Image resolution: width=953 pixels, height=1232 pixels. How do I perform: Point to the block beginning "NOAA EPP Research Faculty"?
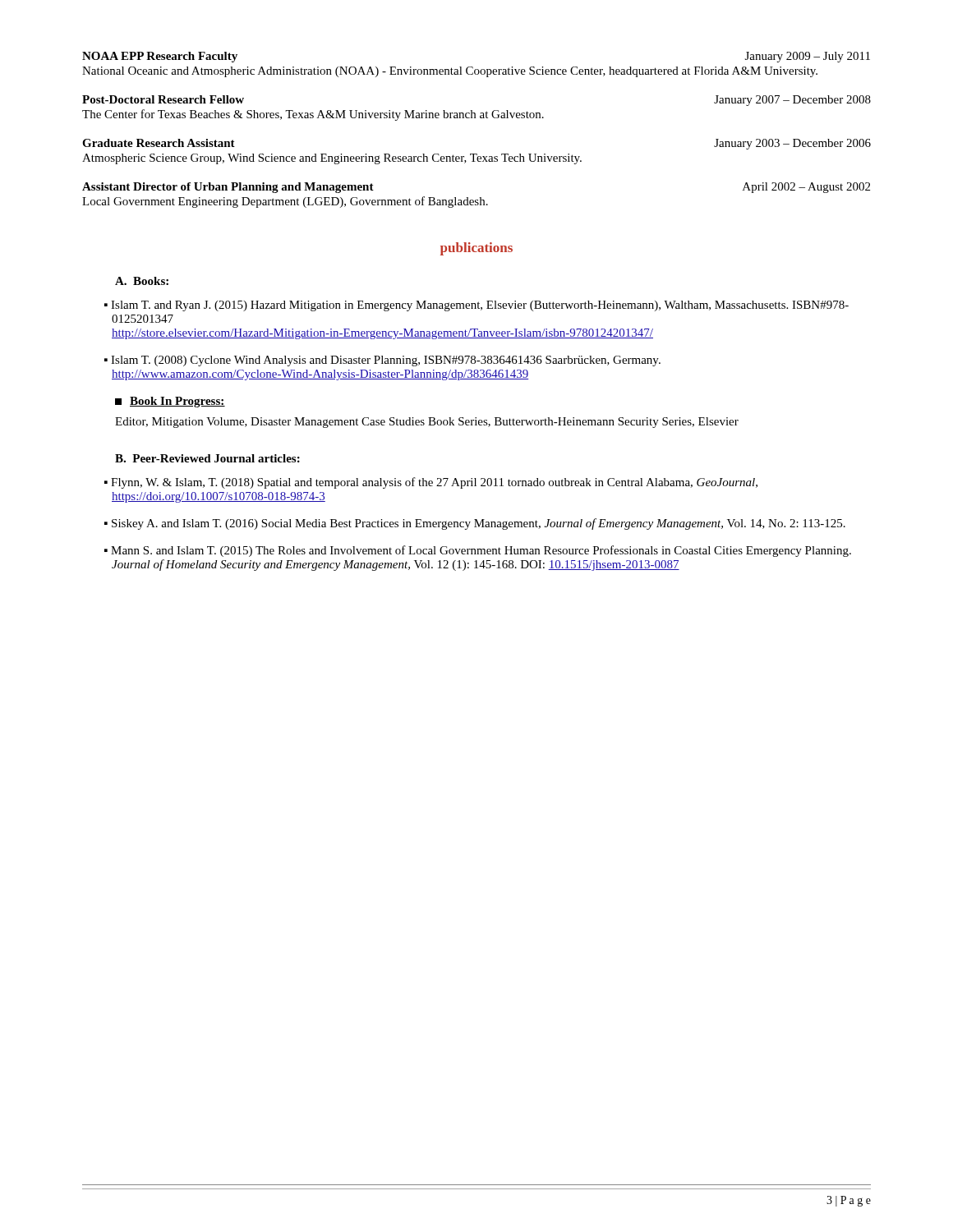click(x=476, y=64)
